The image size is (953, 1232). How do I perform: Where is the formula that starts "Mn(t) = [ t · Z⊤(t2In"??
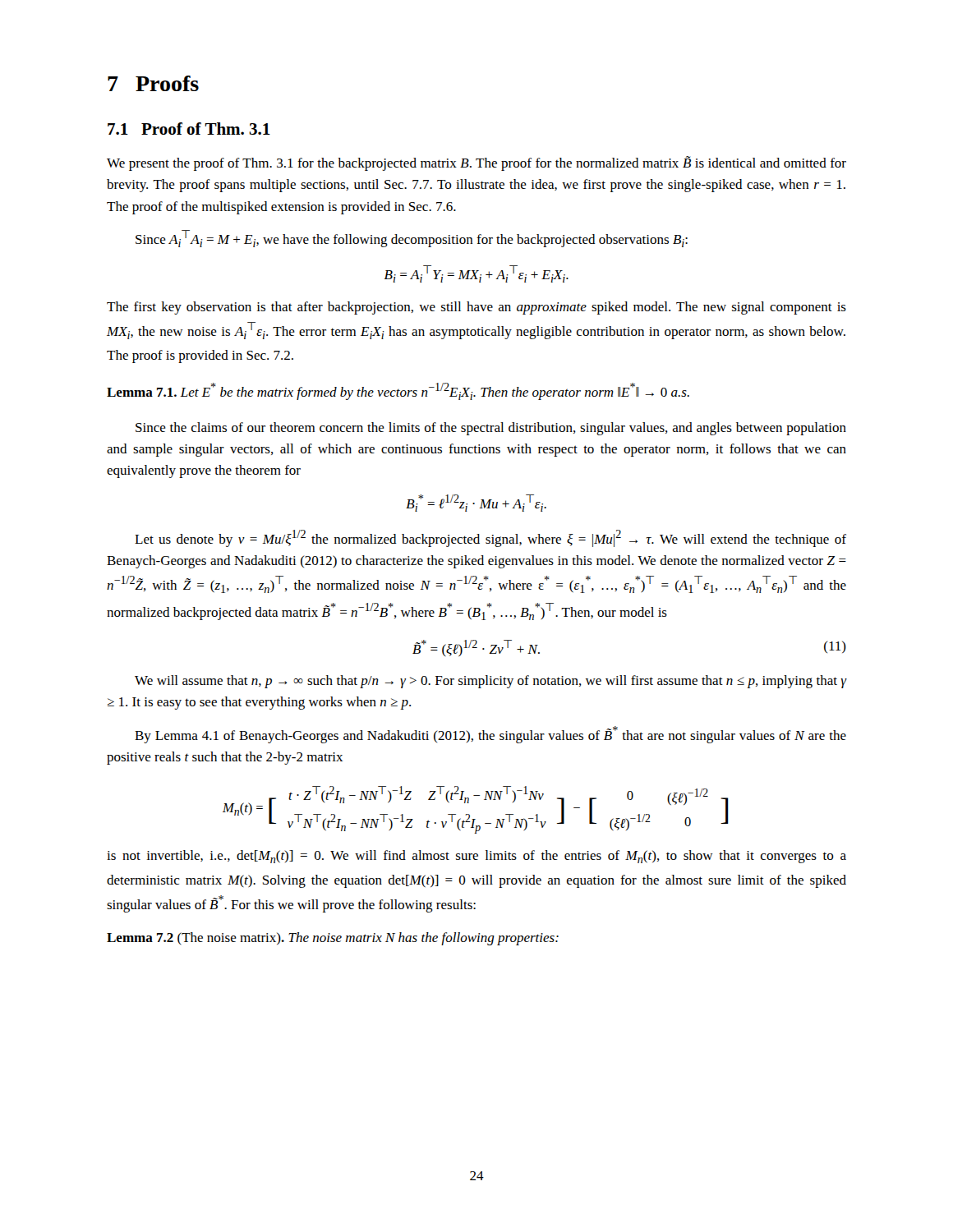476,809
